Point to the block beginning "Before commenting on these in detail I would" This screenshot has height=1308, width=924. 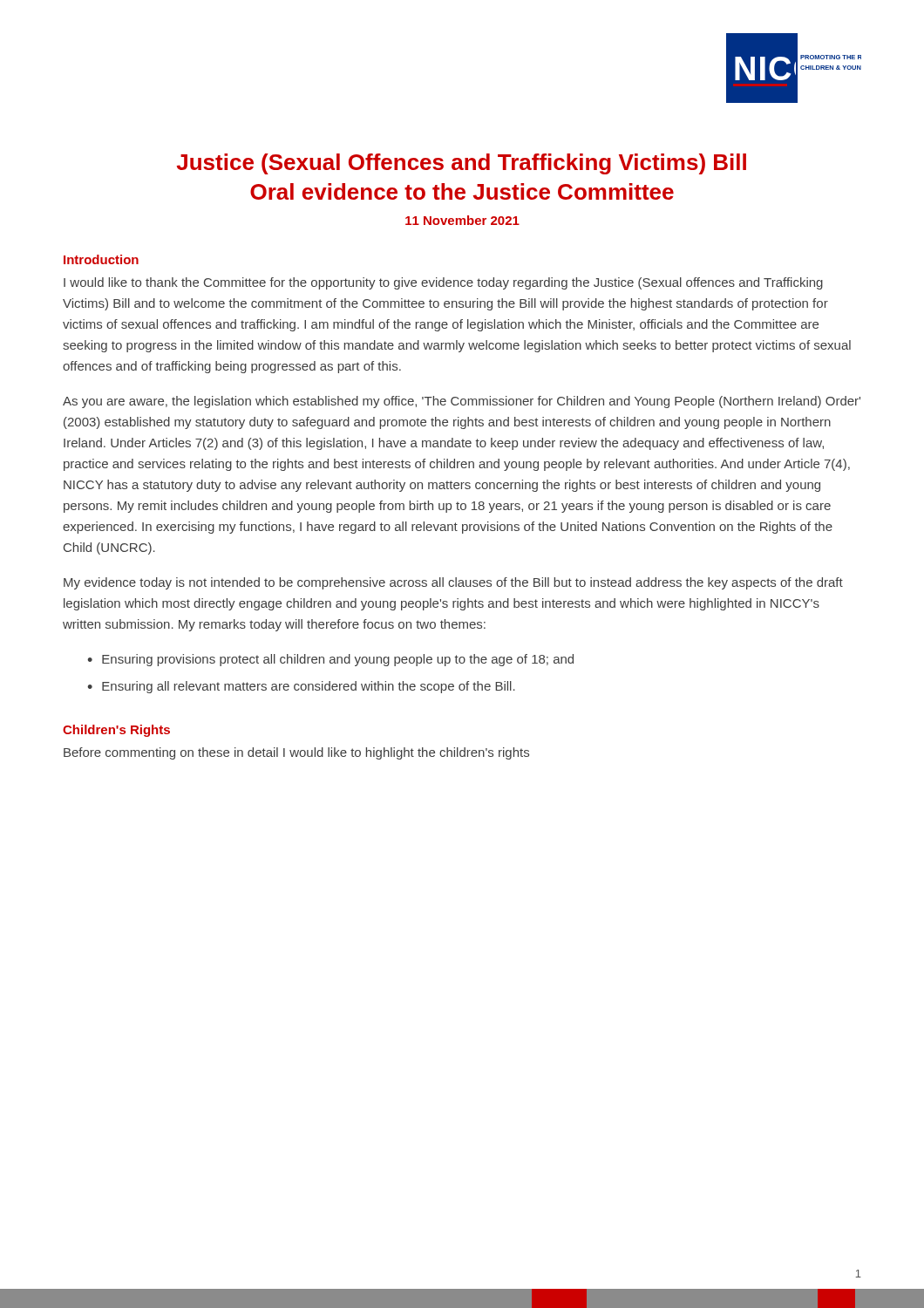click(296, 752)
